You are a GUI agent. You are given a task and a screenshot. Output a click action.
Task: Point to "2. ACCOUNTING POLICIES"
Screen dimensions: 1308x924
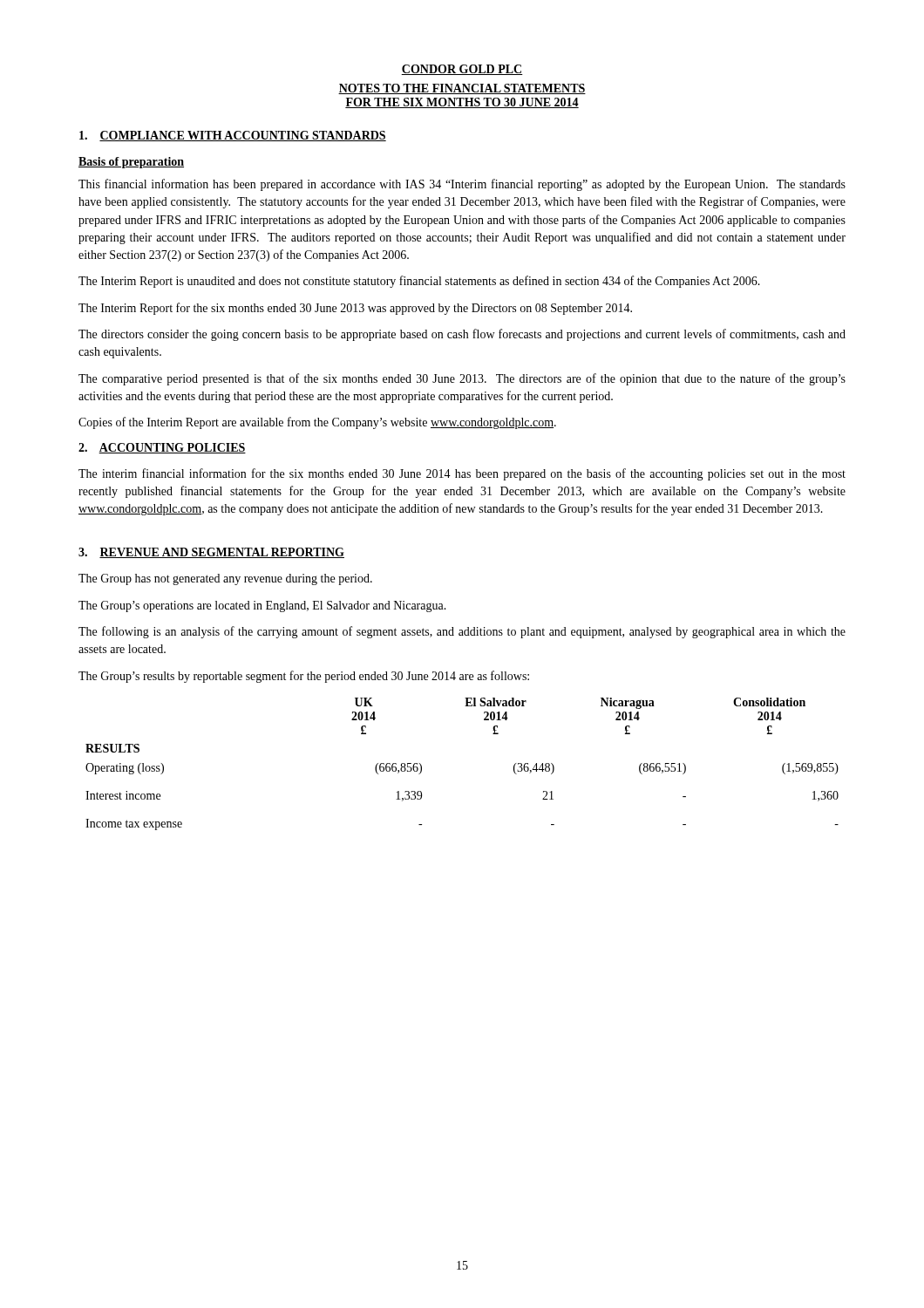[x=162, y=447]
